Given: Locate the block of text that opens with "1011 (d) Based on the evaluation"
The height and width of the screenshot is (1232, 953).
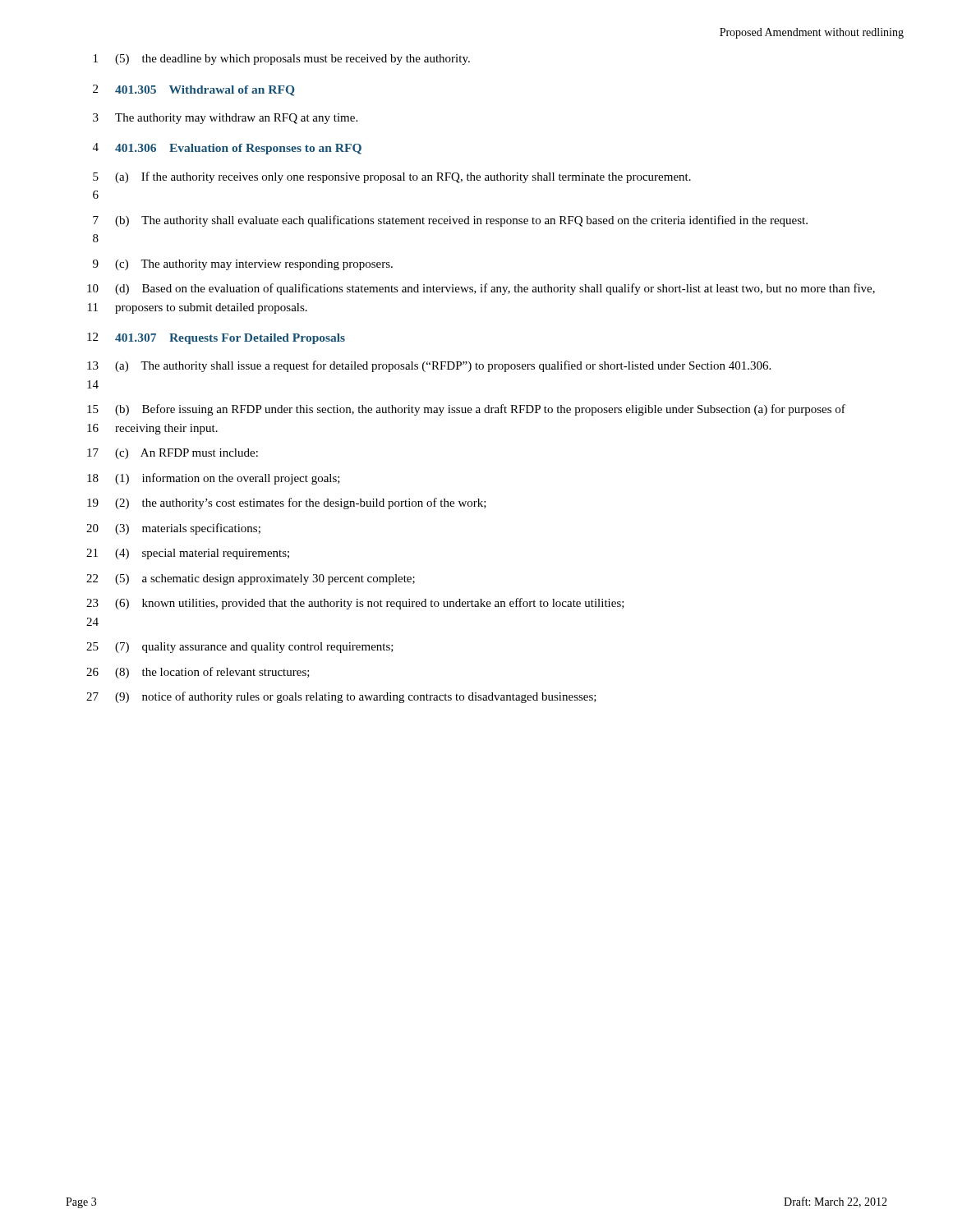Looking at the screenshot, I should coord(476,298).
